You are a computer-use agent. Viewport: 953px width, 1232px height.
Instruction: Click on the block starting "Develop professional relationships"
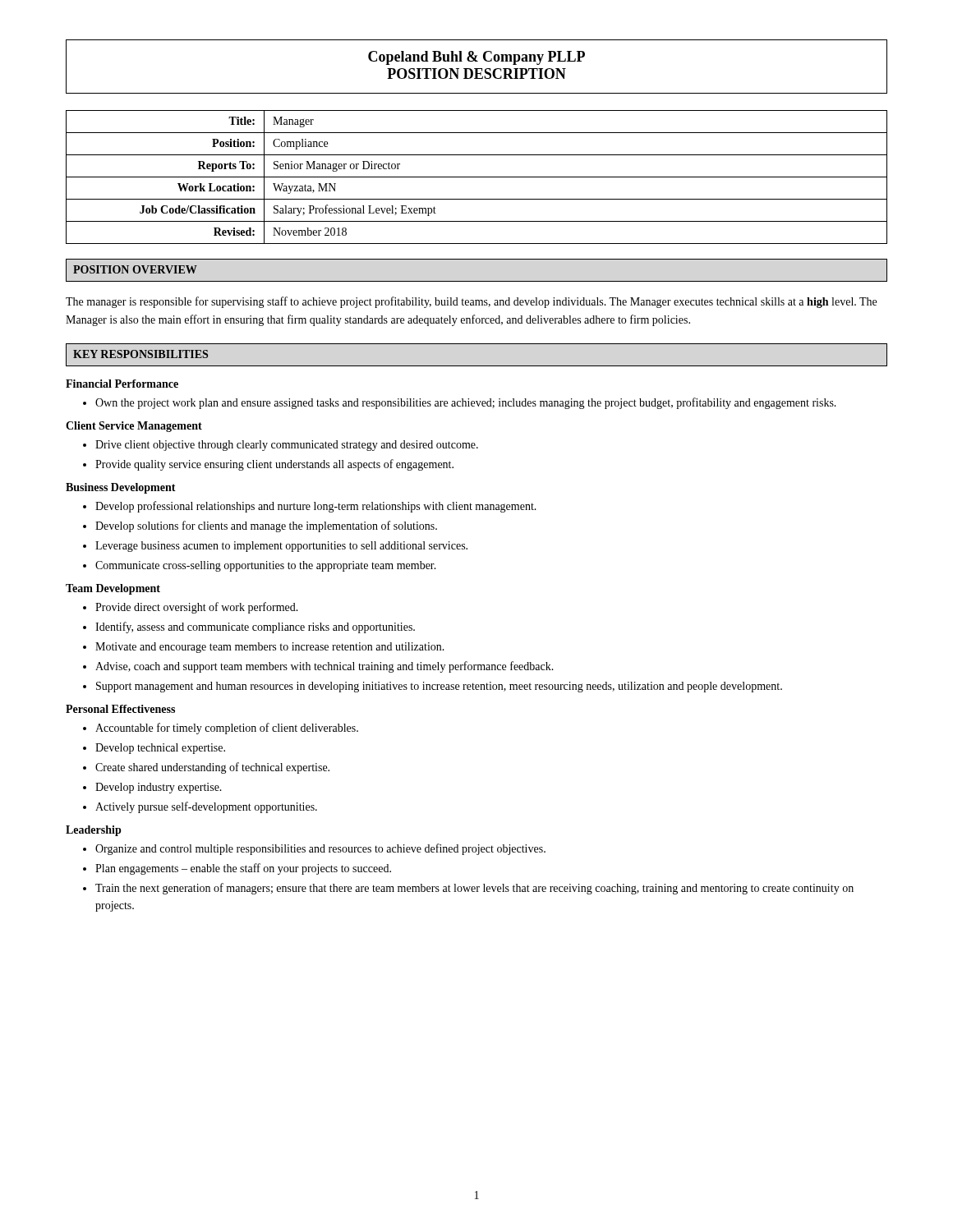pyautogui.click(x=476, y=507)
